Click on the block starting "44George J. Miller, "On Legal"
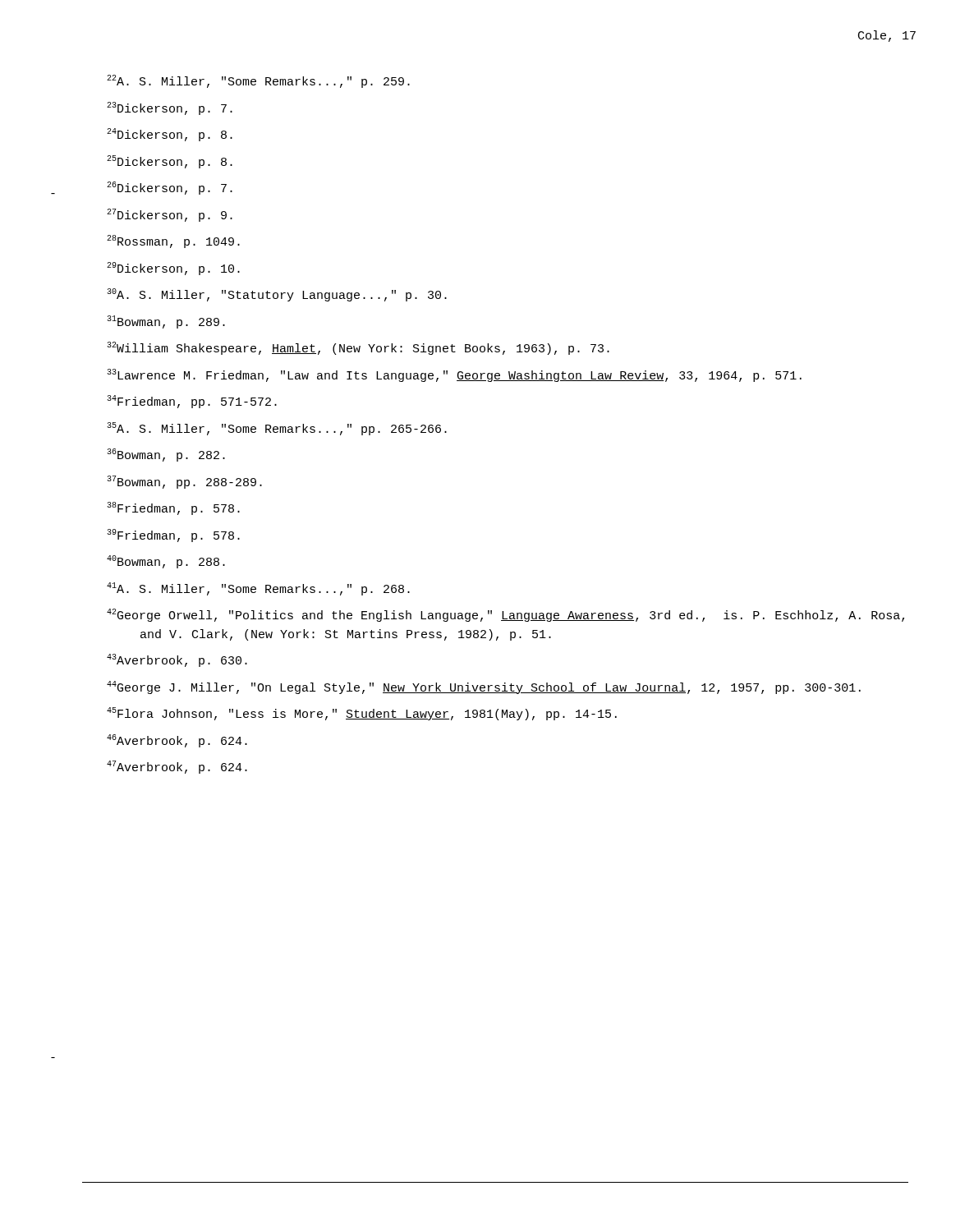The height and width of the screenshot is (1232, 974). pos(485,687)
